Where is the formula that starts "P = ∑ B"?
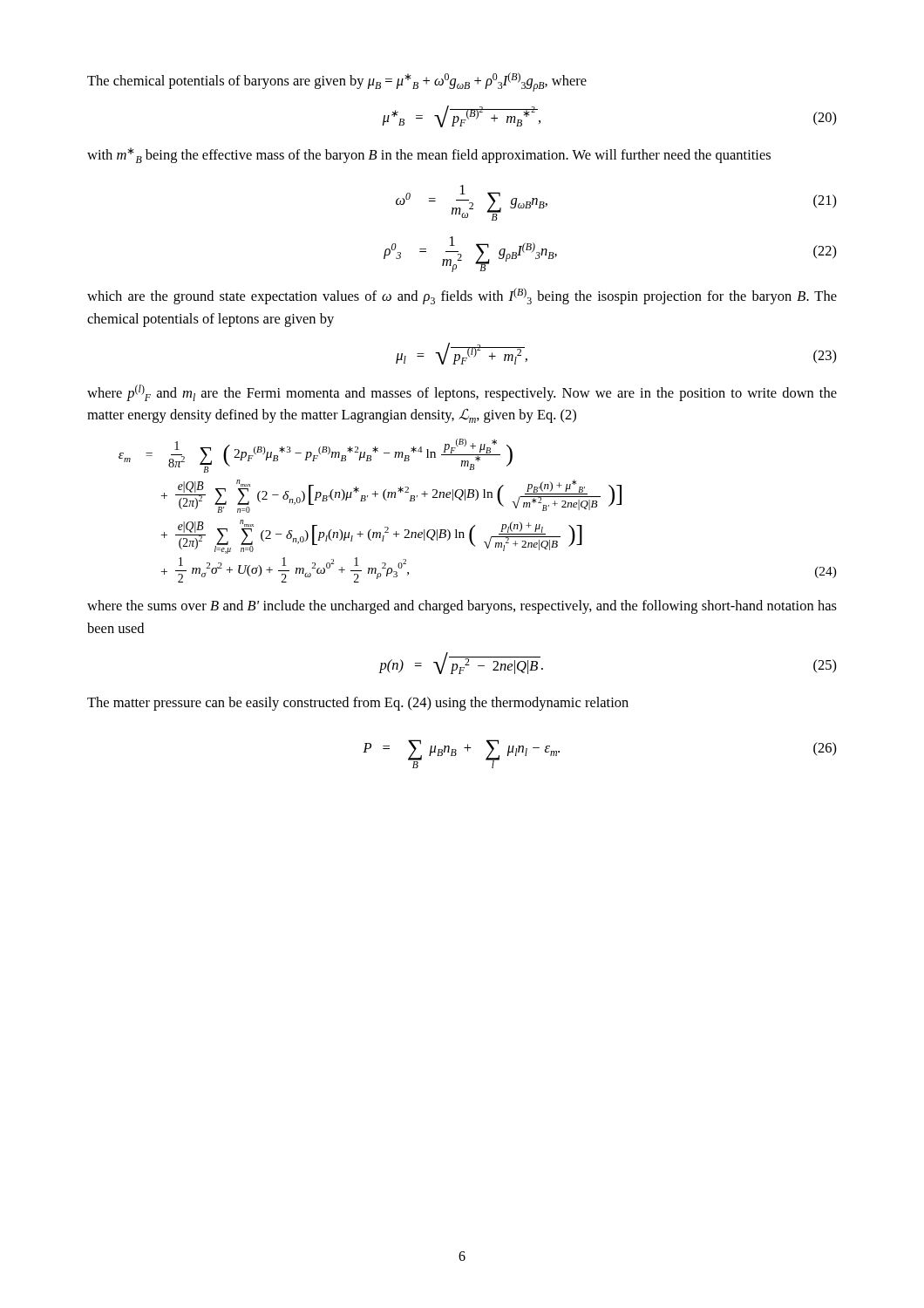This screenshot has height=1308, width=924. (462, 748)
